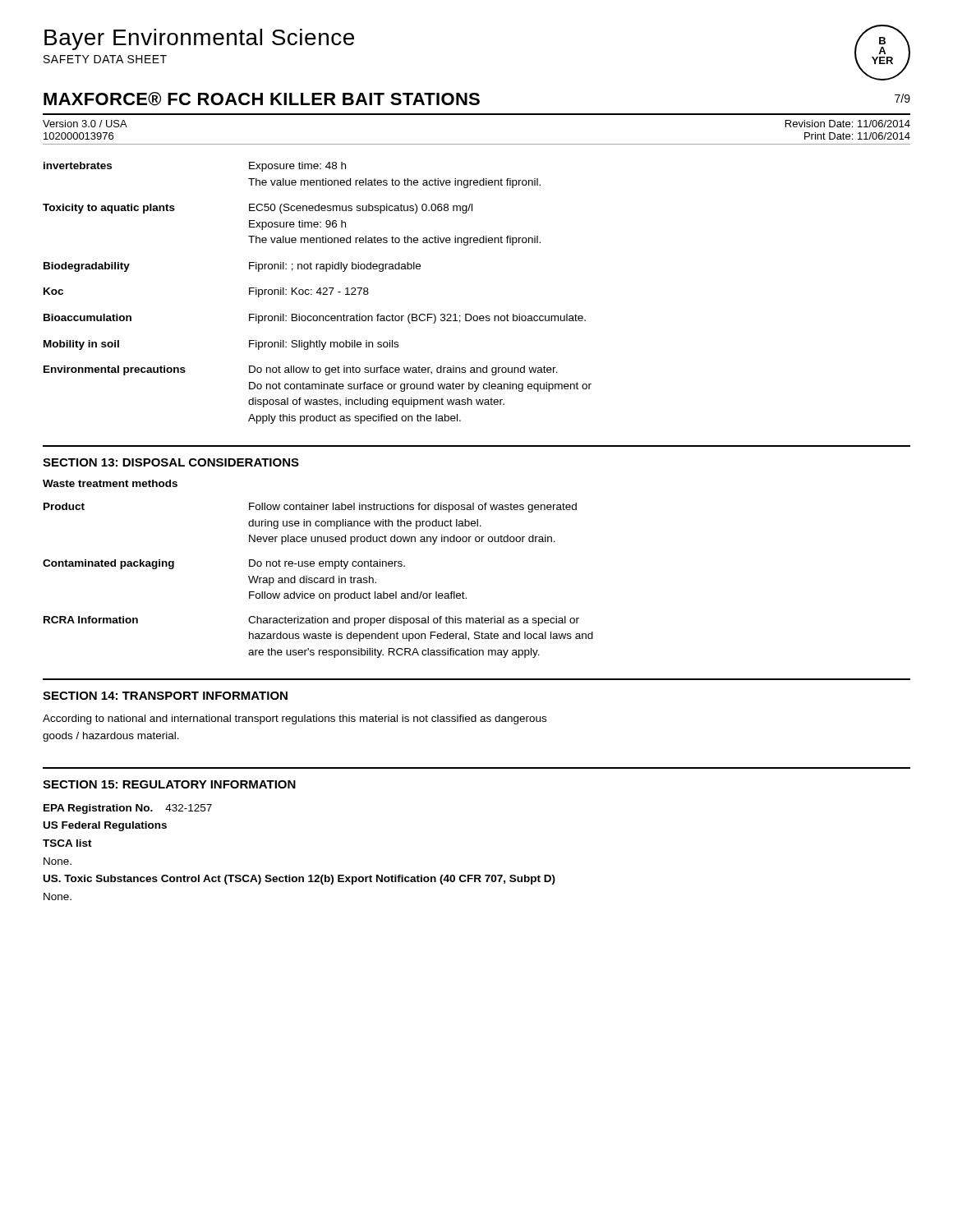This screenshot has width=953, height=1232.
Task: Click on the table containing "Characterization and proper disposal of"
Action: (476, 579)
